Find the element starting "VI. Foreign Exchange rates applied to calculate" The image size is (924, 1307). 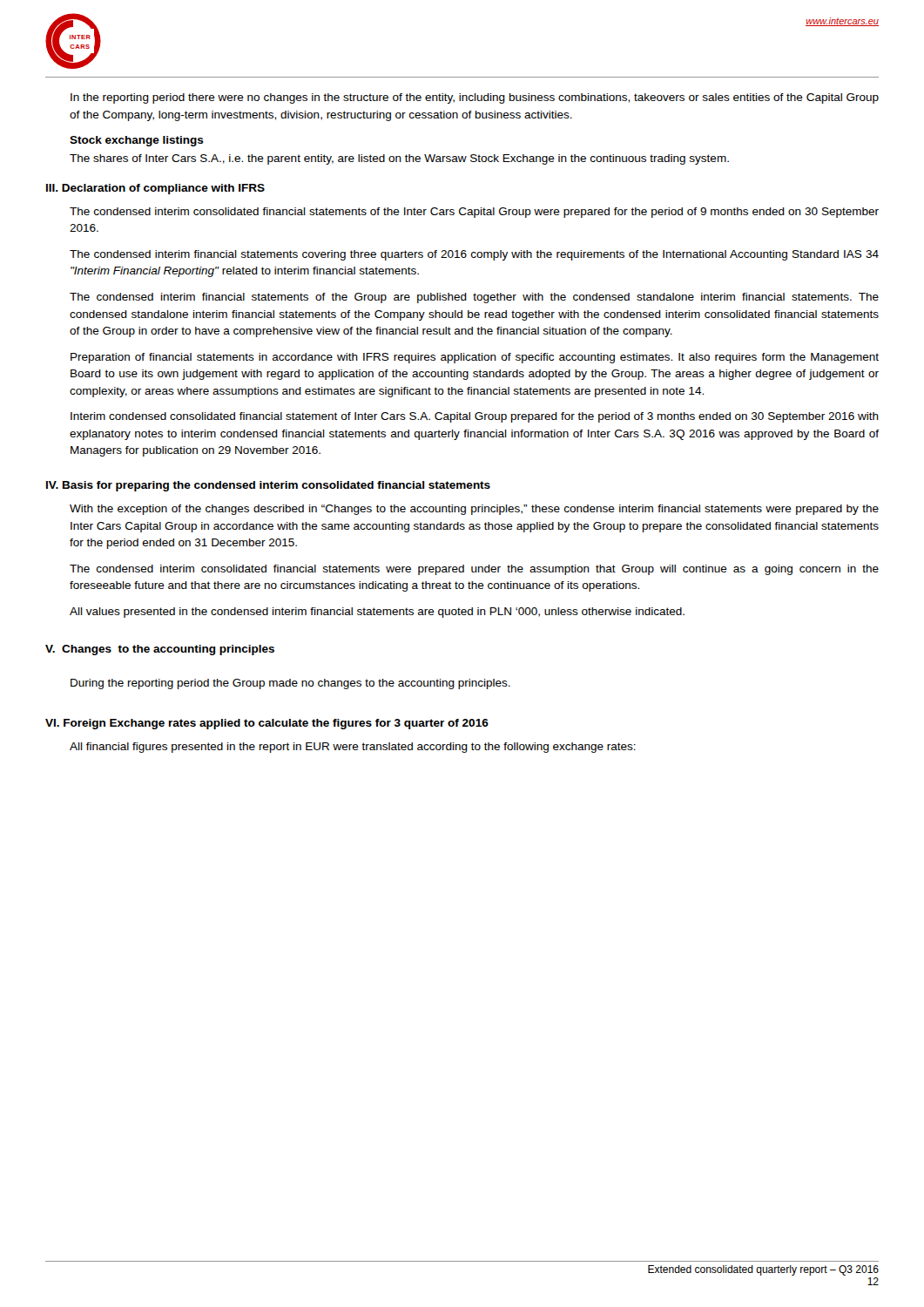click(267, 723)
